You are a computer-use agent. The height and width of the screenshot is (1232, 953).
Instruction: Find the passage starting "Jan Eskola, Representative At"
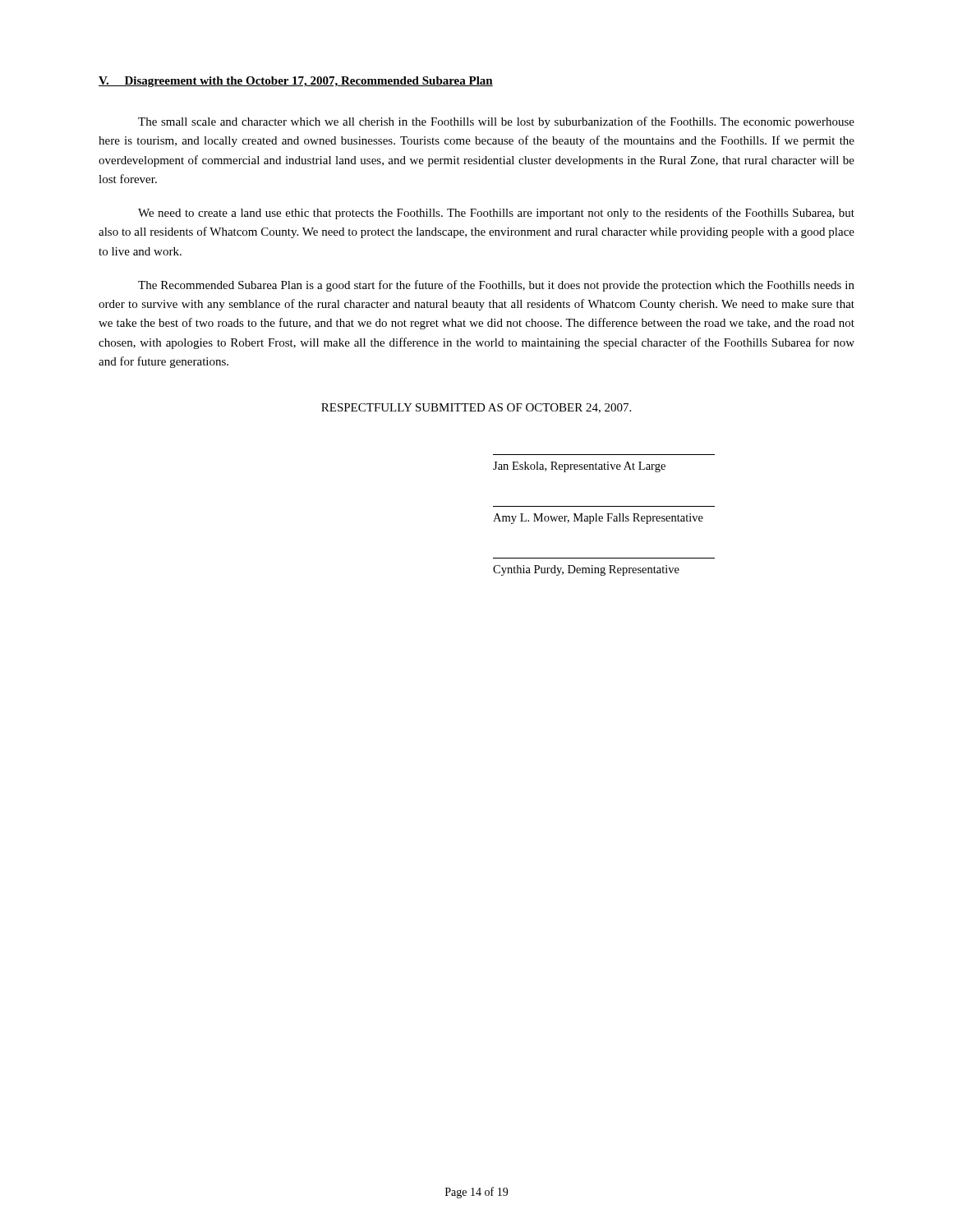(x=604, y=464)
